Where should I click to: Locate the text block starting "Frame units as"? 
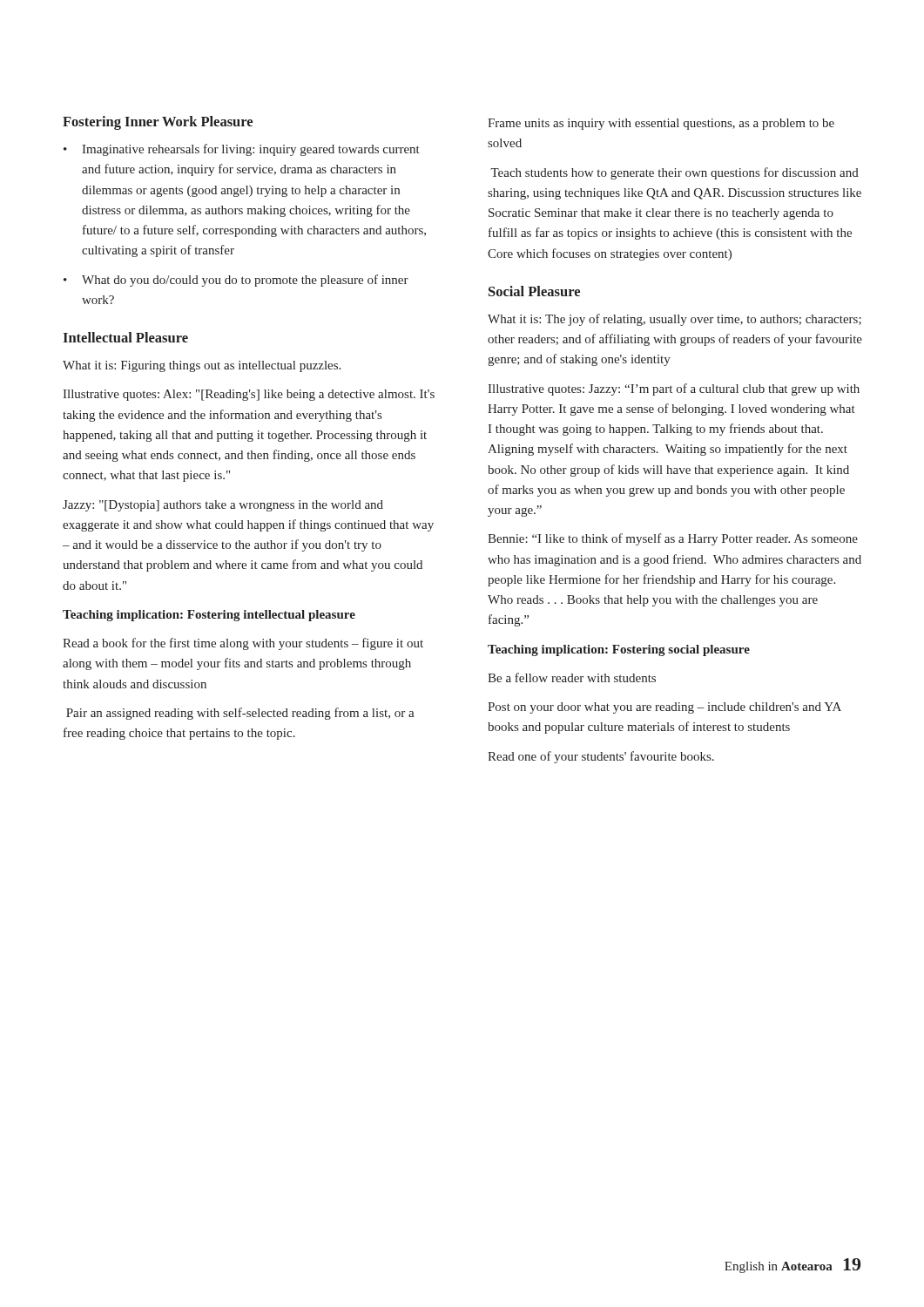pos(661,133)
